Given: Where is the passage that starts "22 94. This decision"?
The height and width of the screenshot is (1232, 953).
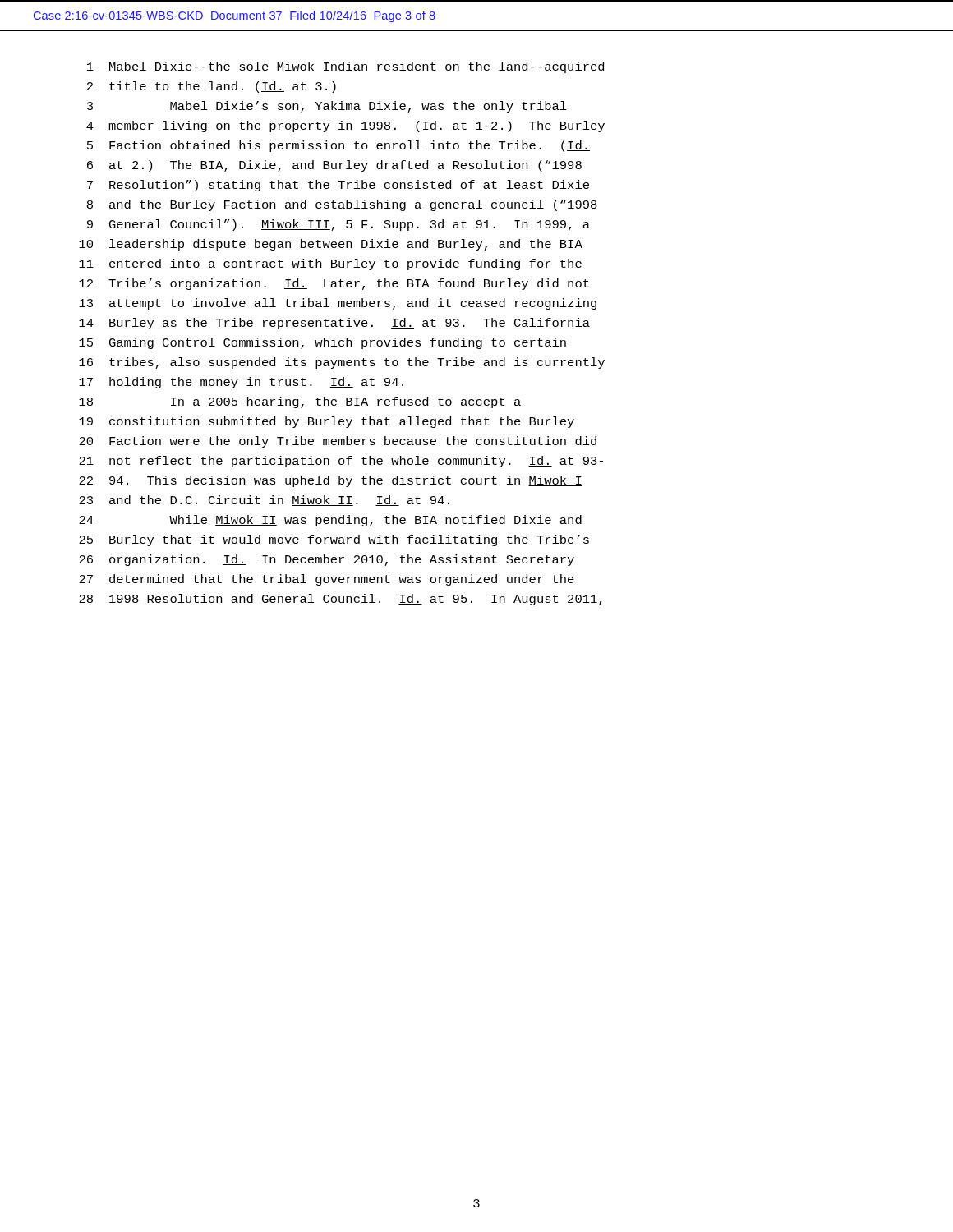Looking at the screenshot, I should pos(476,482).
